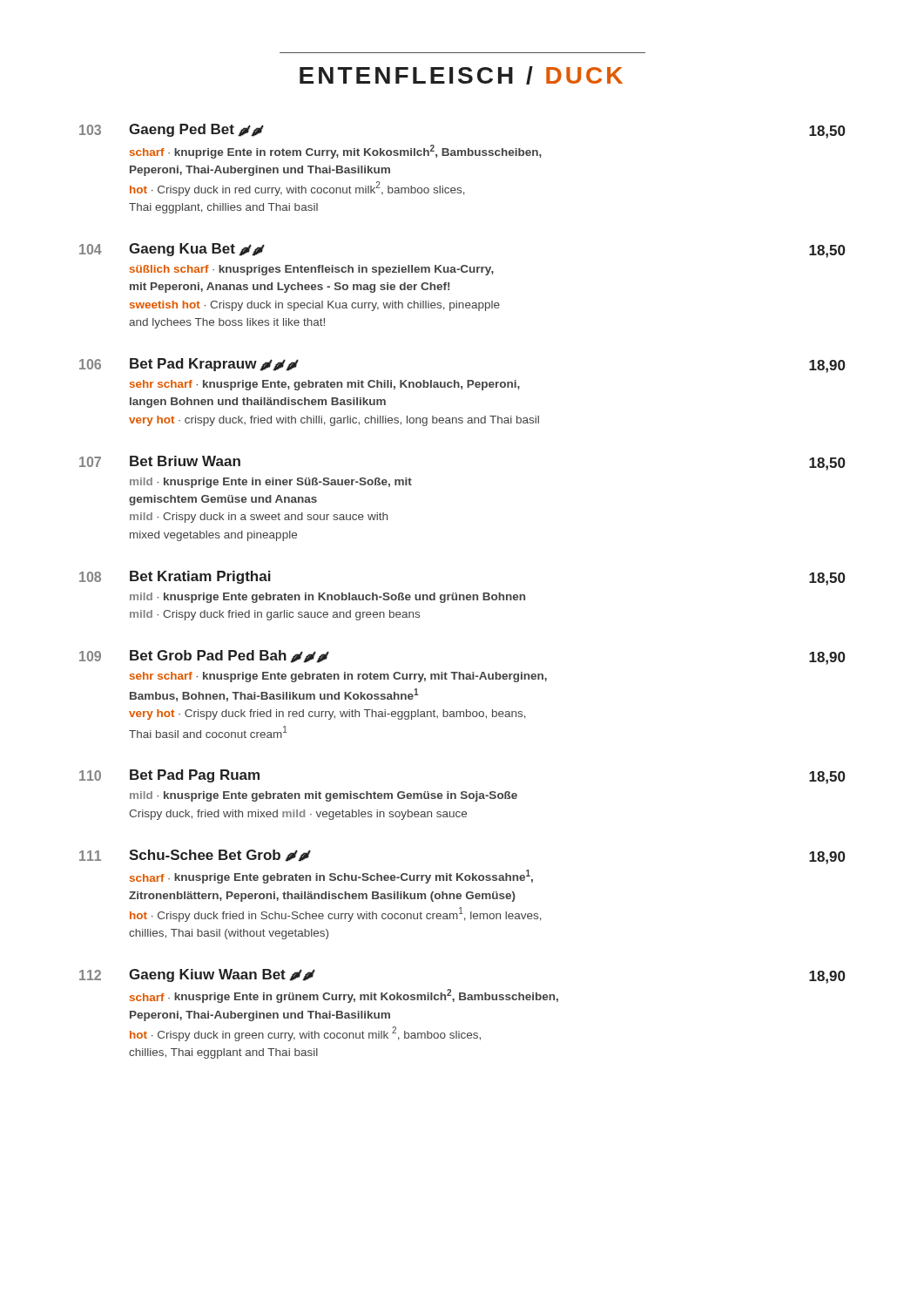This screenshot has height=1307, width=924.
Task: Find the list item that reads "104 Gaeng Kua Bet 🌶🌶 süßlich scharf ·"
Action: point(200,251)
